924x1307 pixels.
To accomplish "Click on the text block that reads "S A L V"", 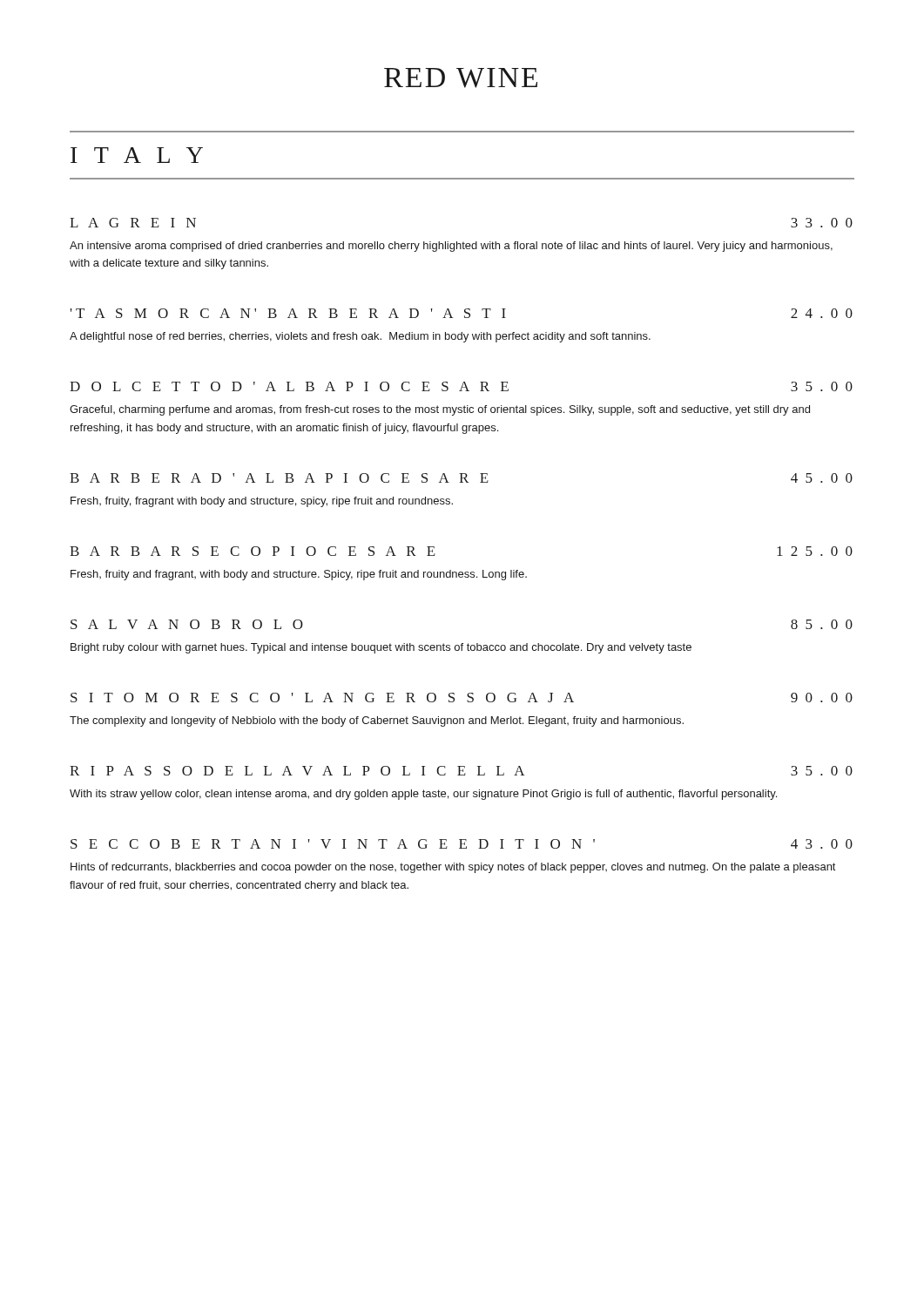I will pyautogui.click(x=462, y=636).
